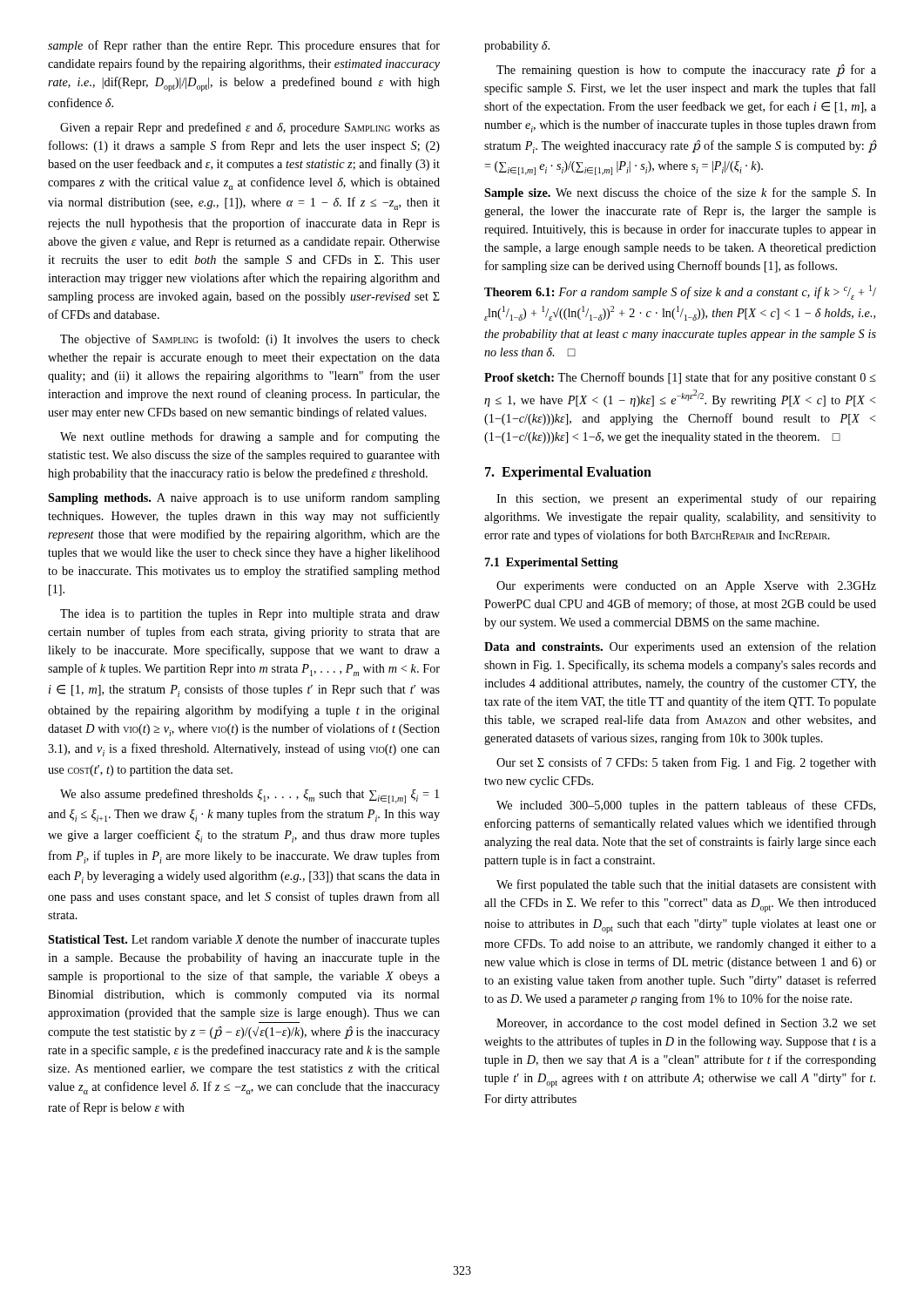This screenshot has height=1307, width=924.
Task: Find the text block that says "Given a repair Repr and predefined ε"
Action: pos(244,221)
